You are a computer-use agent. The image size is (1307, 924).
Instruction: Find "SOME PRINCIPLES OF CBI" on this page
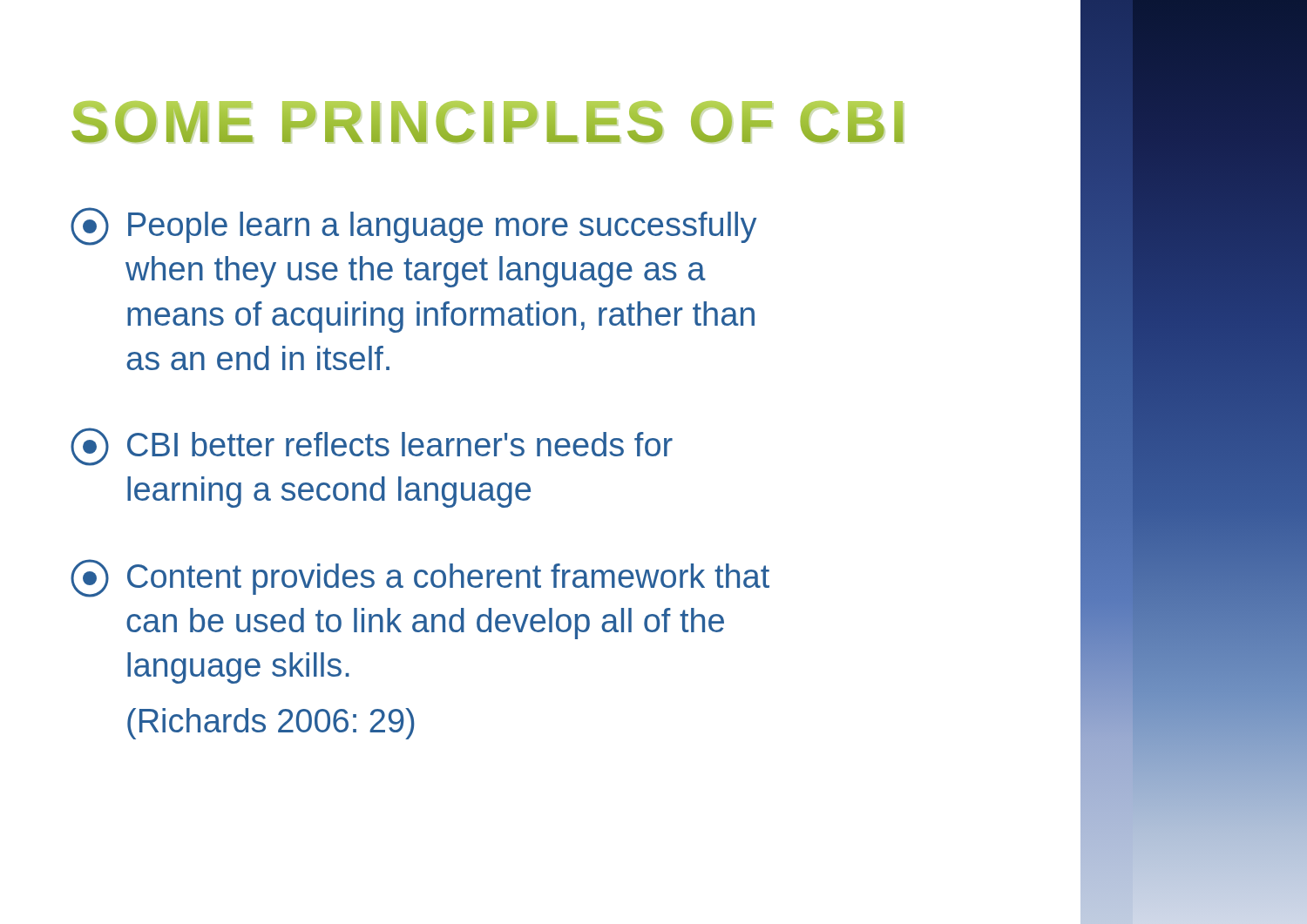(490, 121)
